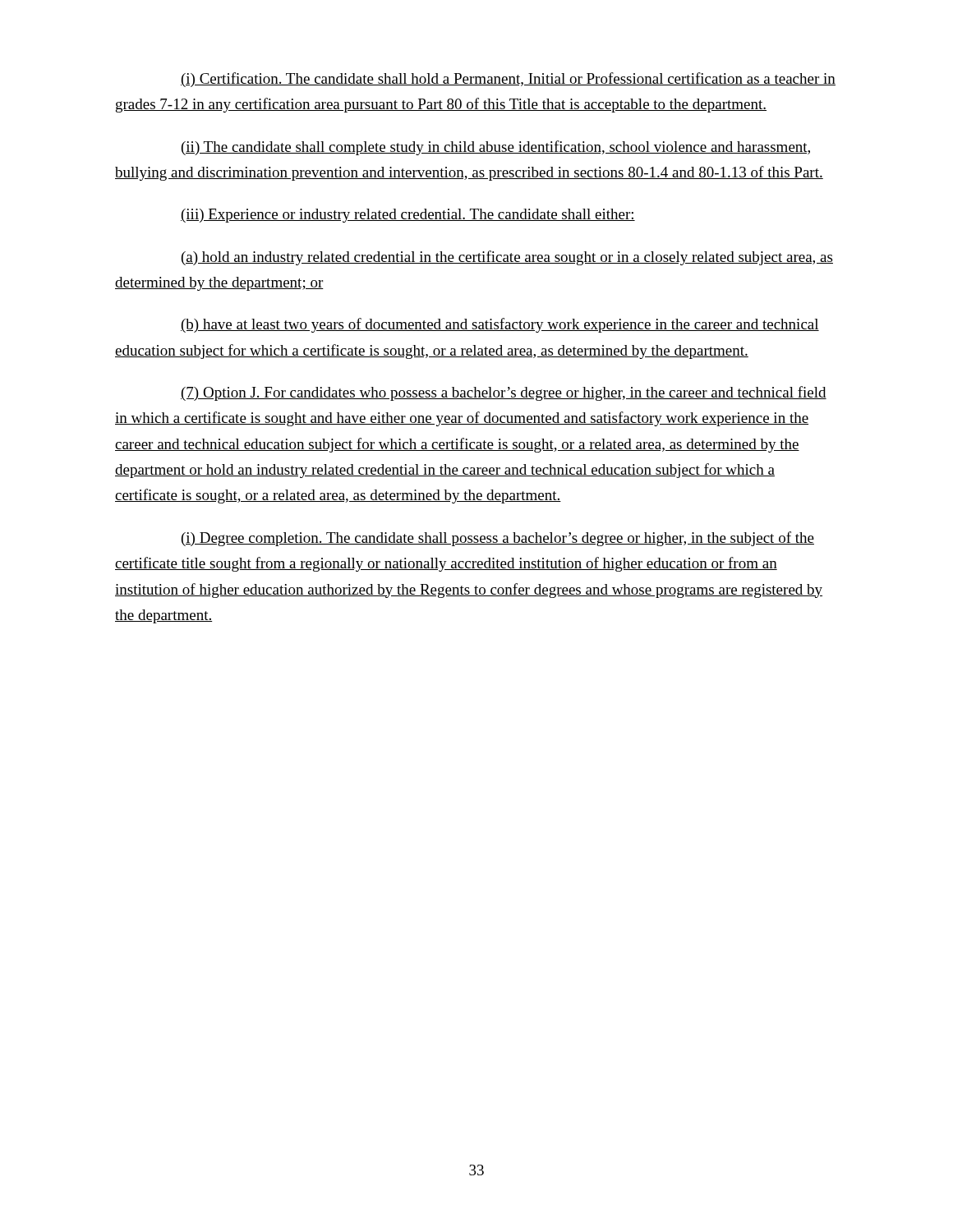The height and width of the screenshot is (1232, 953).
Task: Where is the passage that starts "(a) hold an"?
Action: (x=476, y=269)
